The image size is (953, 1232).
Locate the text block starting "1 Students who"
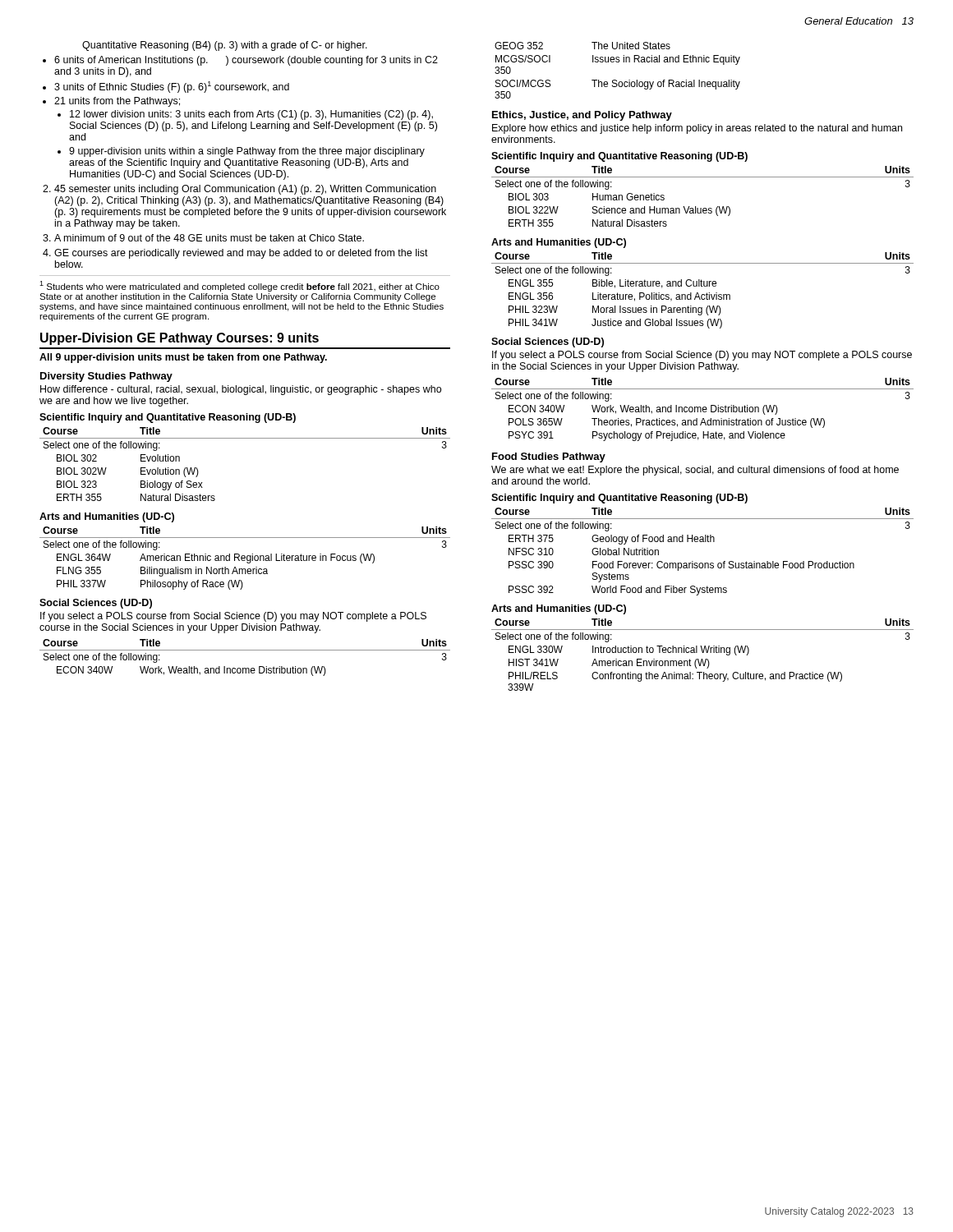coord(242,300)
